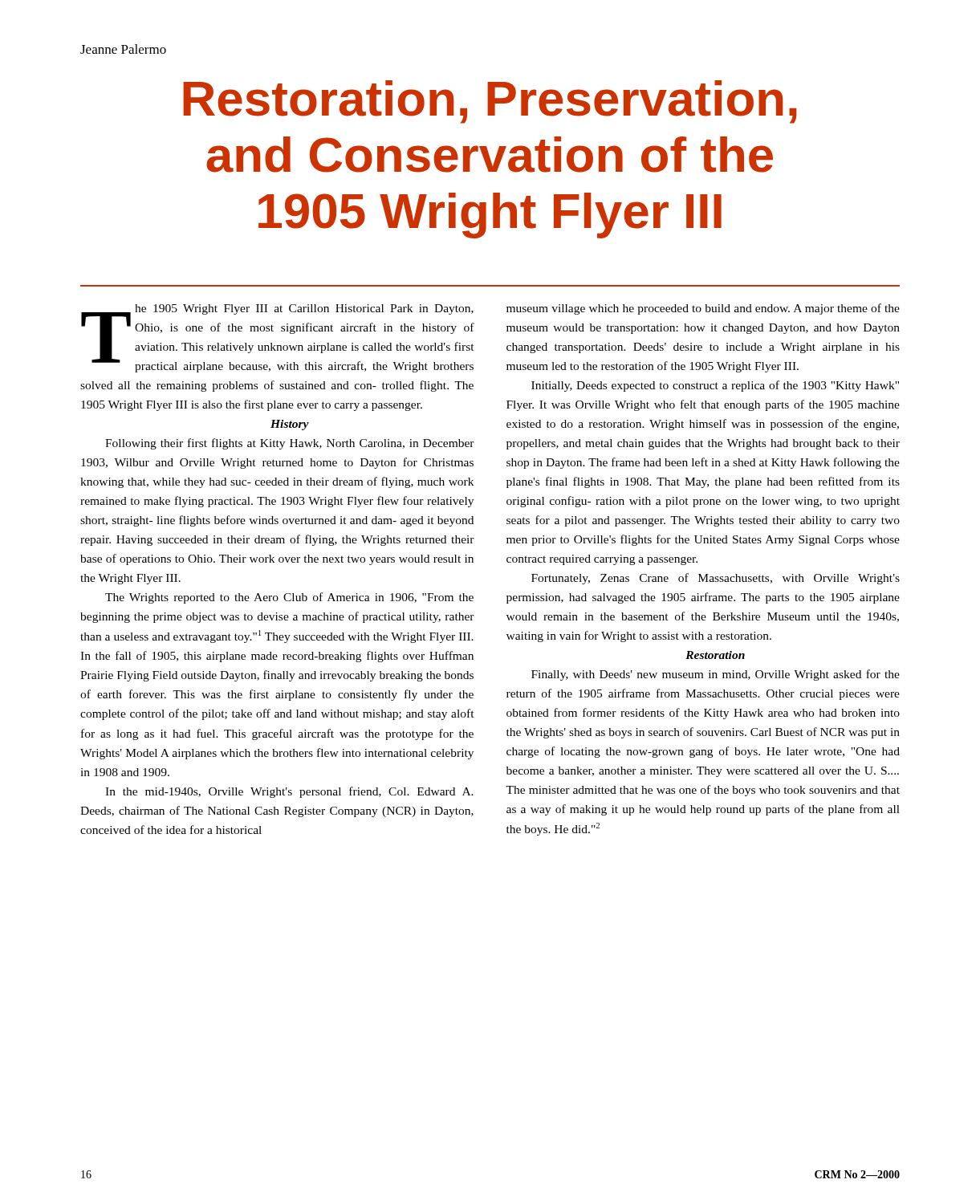Point to the block beginning "Following their first"
Screen dimensions: 1204x980
[277, 636]
